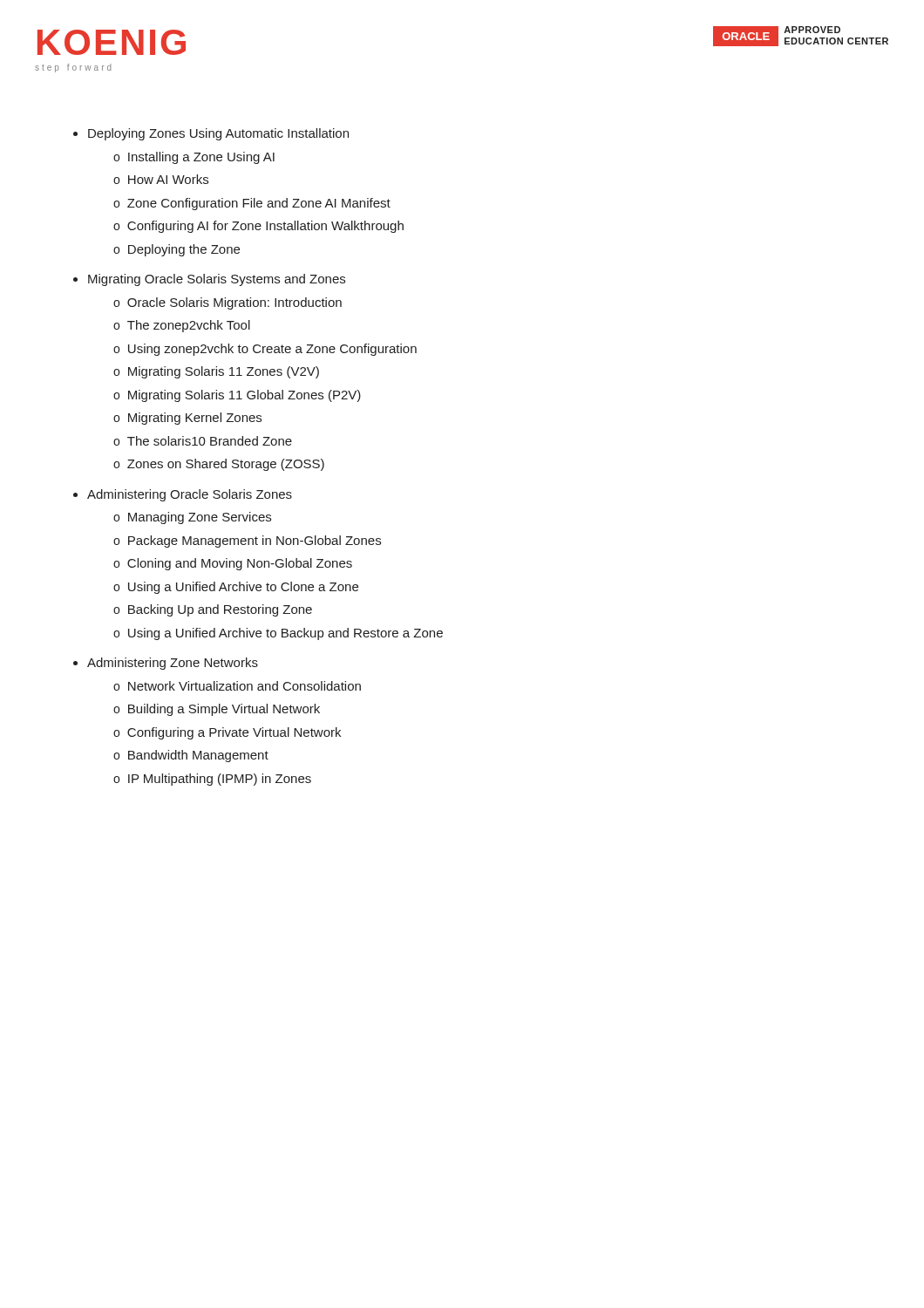Find the element starting "The zonep2vchk Tool"

[189, 325]
